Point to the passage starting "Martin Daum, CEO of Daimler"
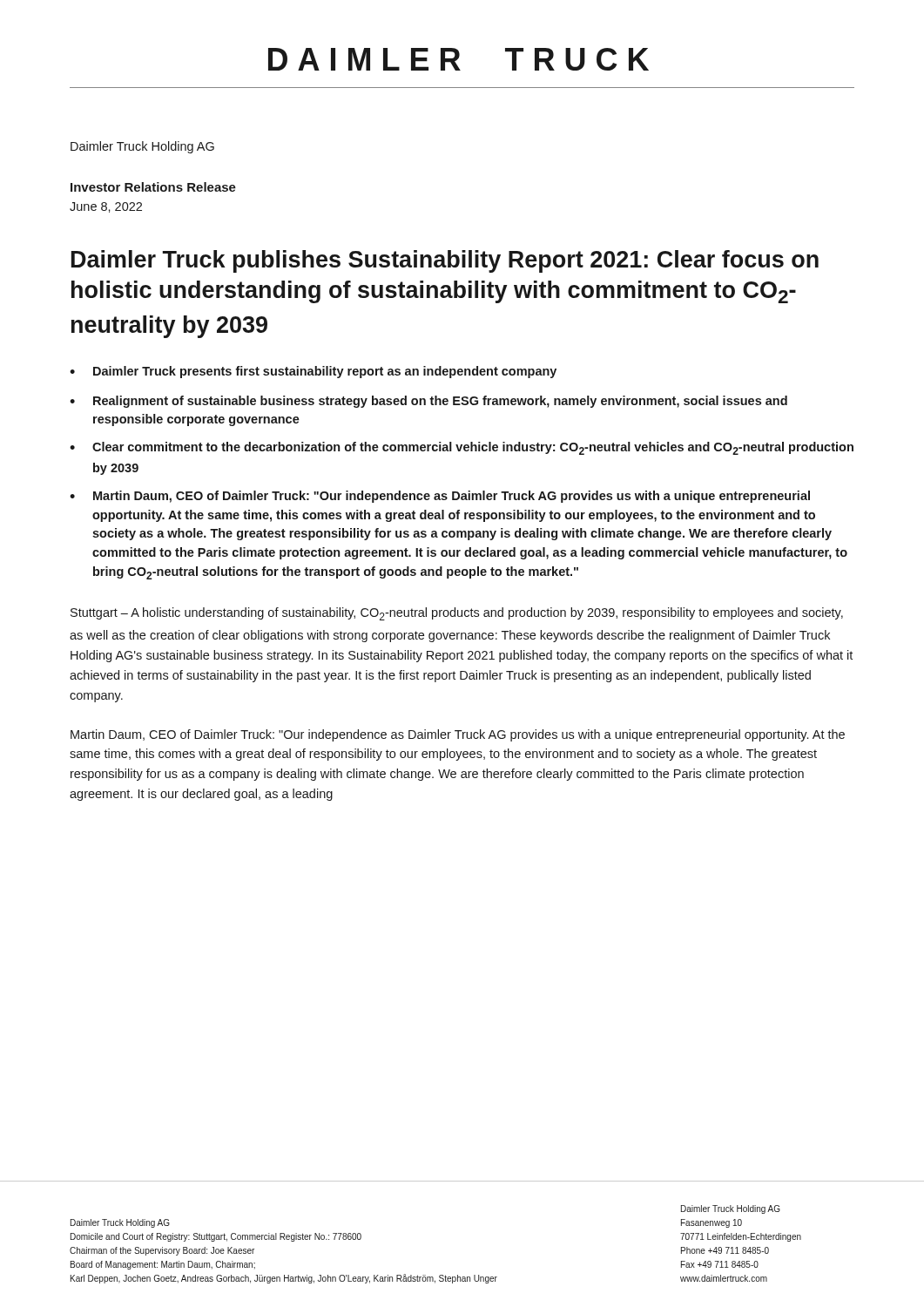Image resolution: width=924 pixels, height=1307 pixels. click(x=457, y=764)
